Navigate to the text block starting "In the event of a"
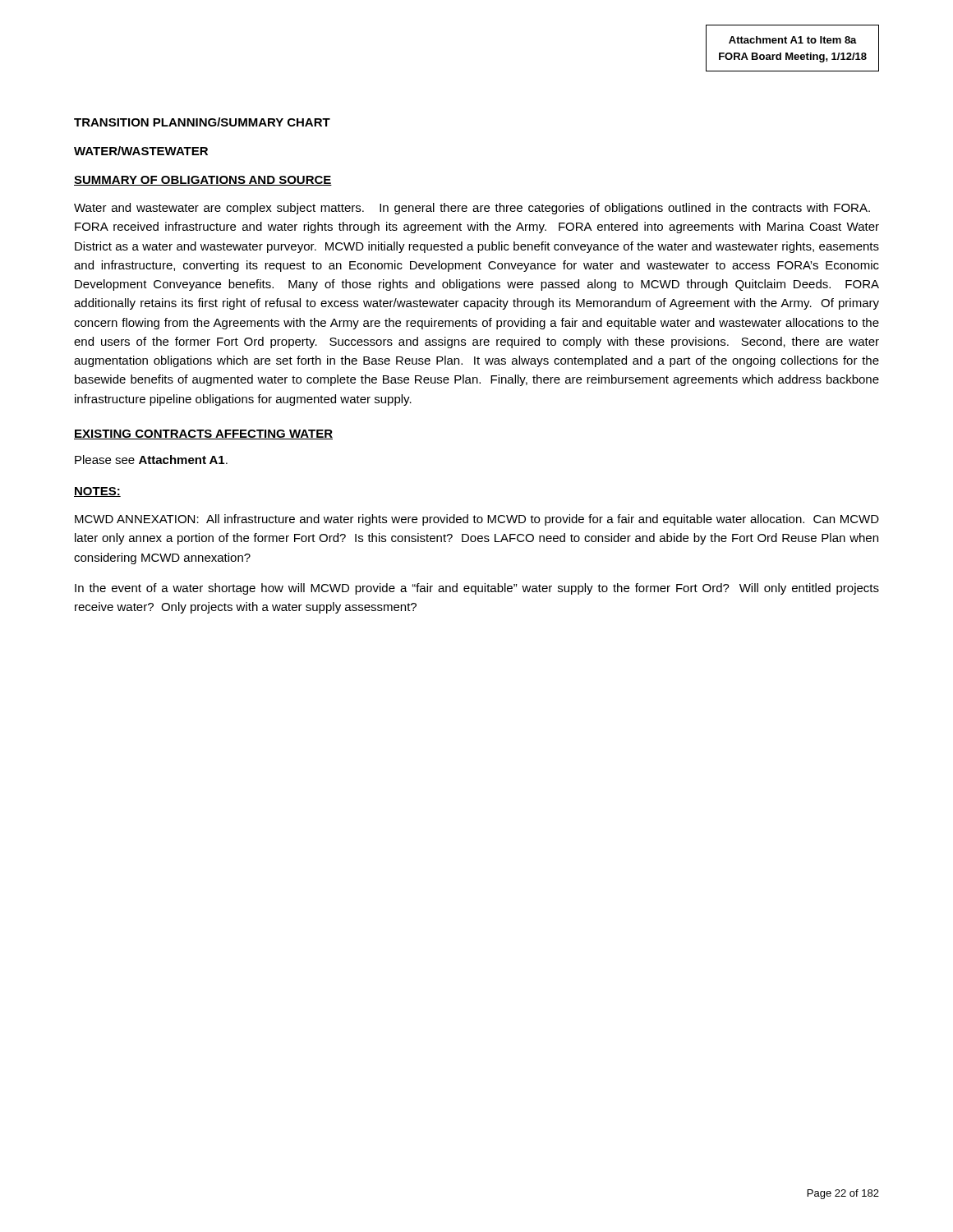 476,597
